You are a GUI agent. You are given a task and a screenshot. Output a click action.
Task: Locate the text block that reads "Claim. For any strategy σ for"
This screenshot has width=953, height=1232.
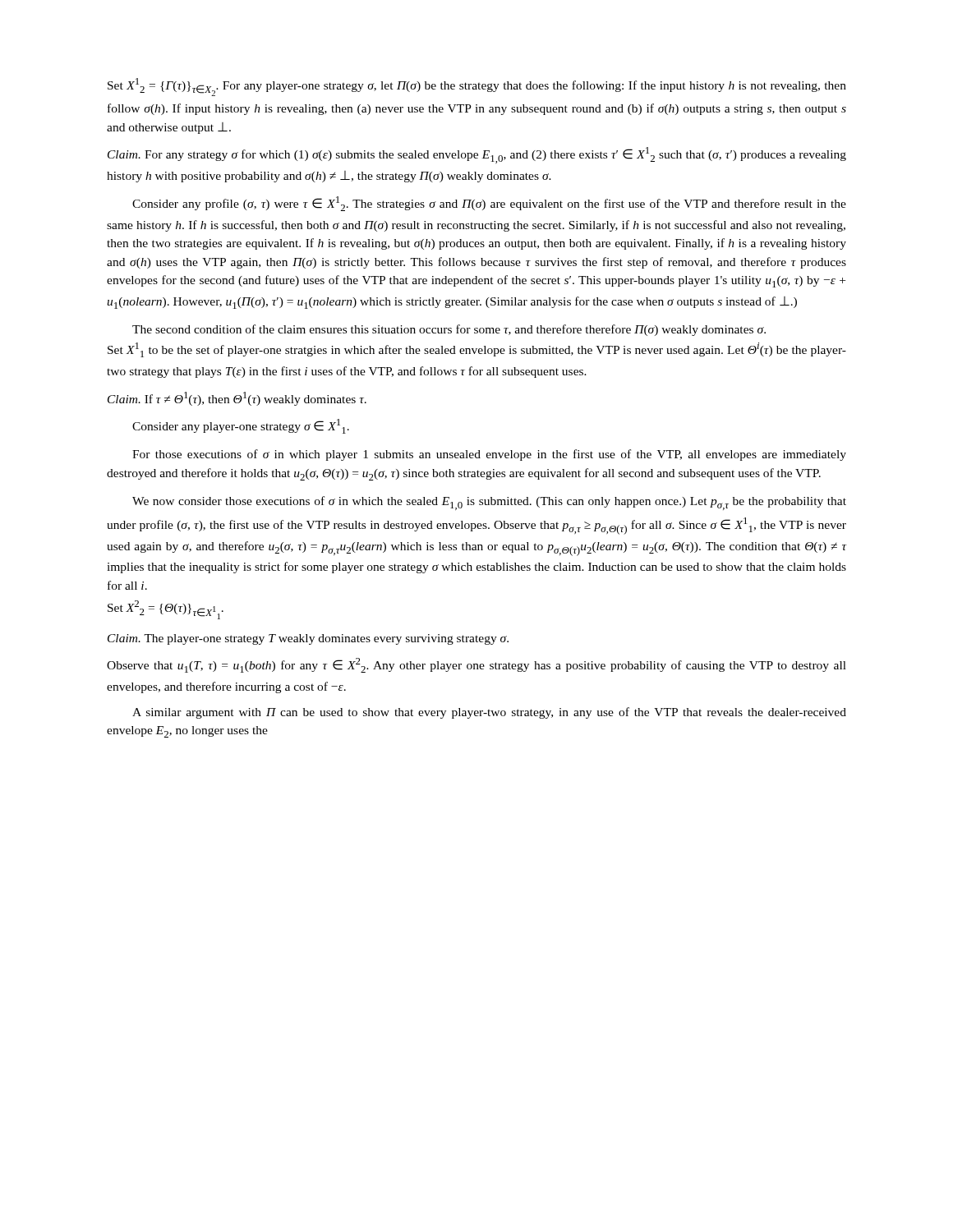(x=476, y=164)
